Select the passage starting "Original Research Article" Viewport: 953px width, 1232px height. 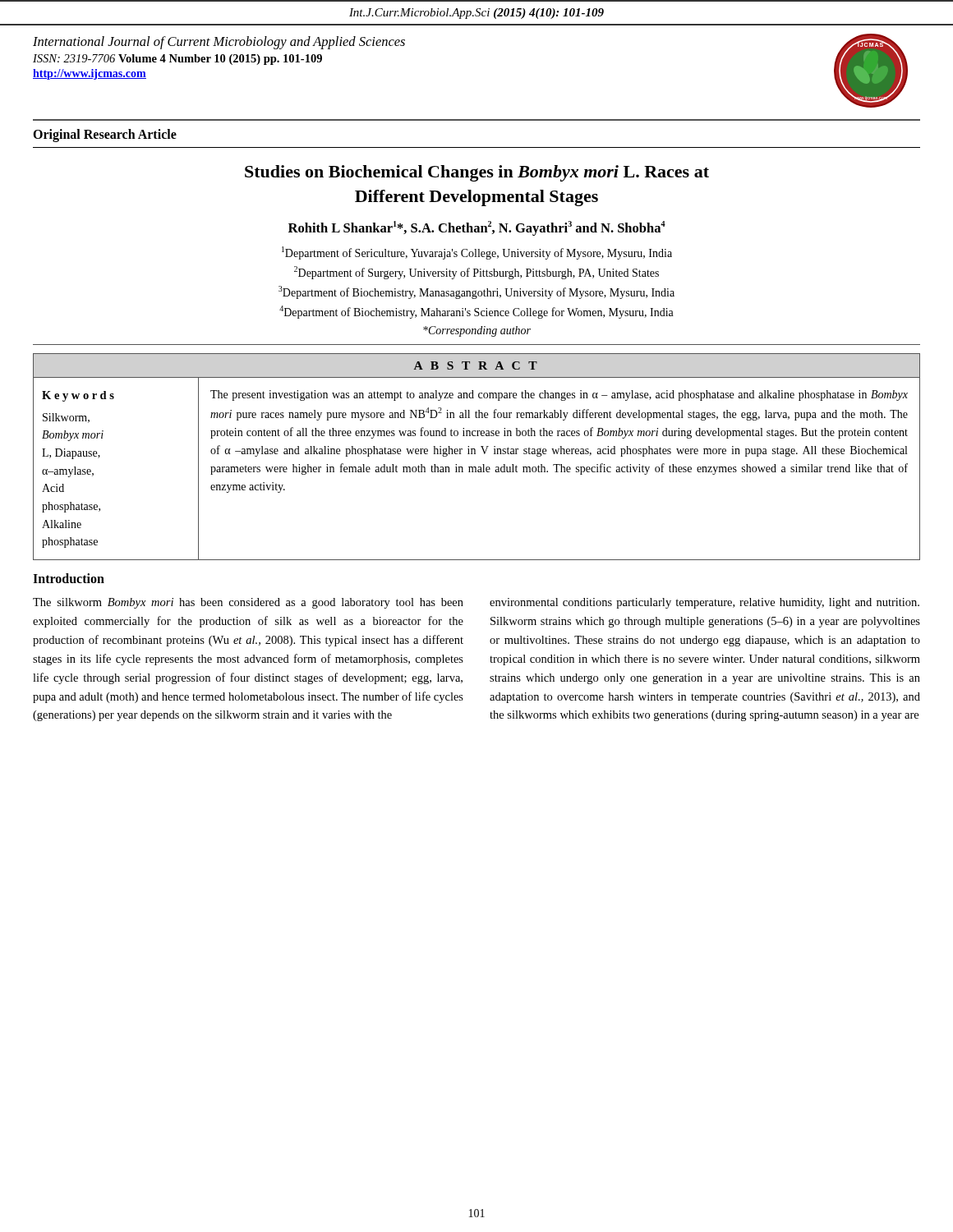point(105,134)
